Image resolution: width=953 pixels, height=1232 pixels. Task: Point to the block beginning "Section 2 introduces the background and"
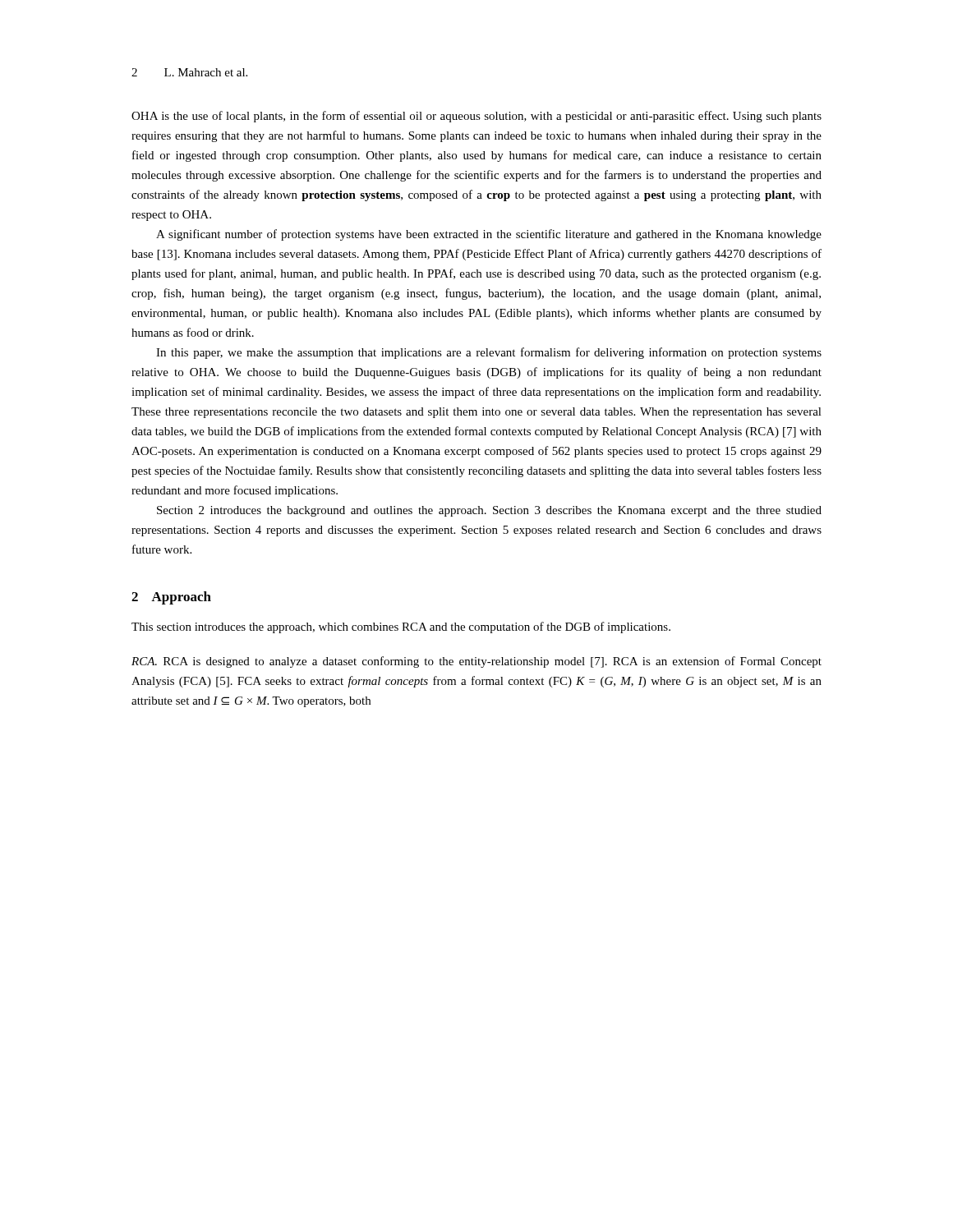[476, 530]
